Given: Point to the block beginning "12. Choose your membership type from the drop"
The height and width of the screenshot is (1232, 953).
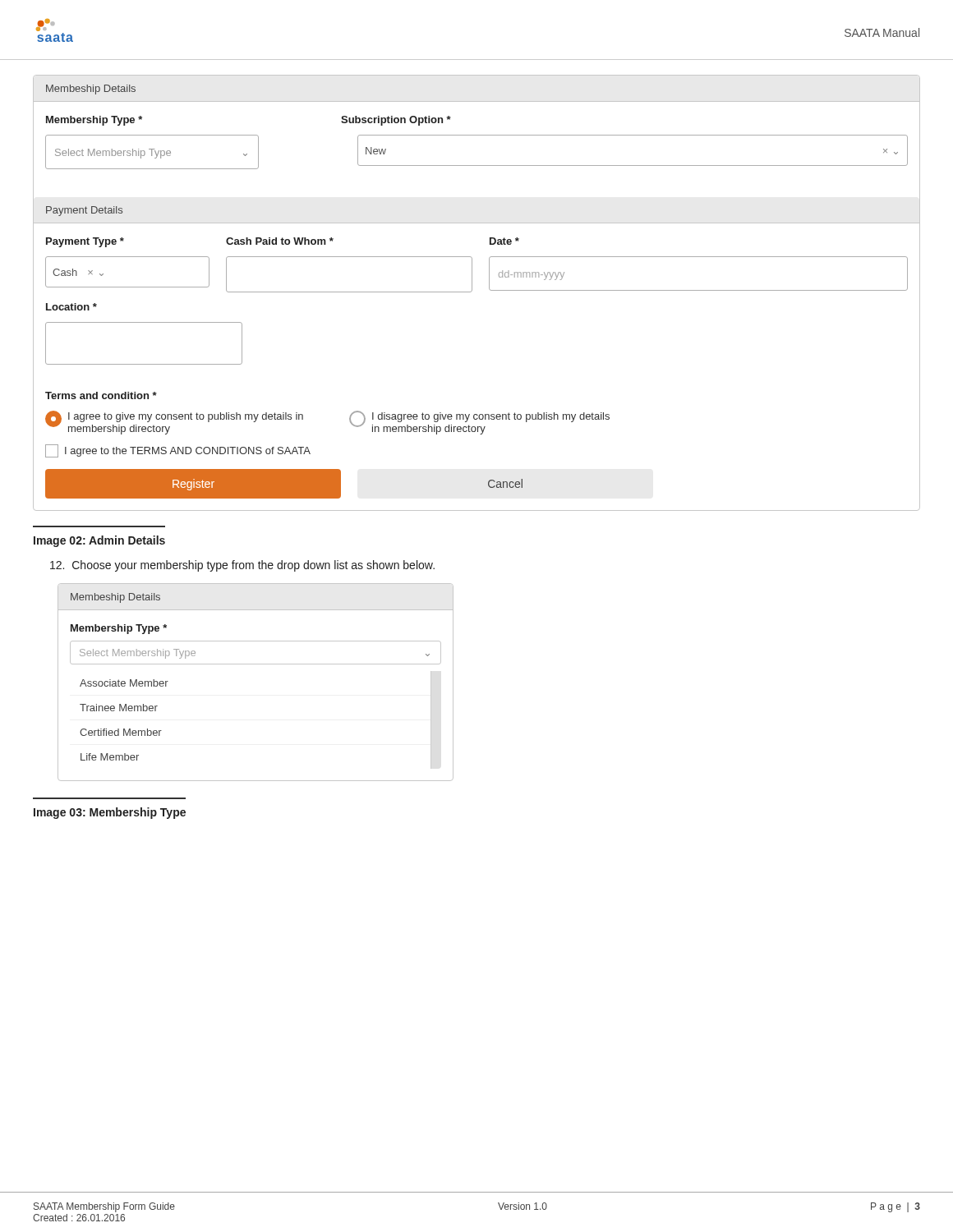Looking at the screenshot, I should tap(242, 565).
